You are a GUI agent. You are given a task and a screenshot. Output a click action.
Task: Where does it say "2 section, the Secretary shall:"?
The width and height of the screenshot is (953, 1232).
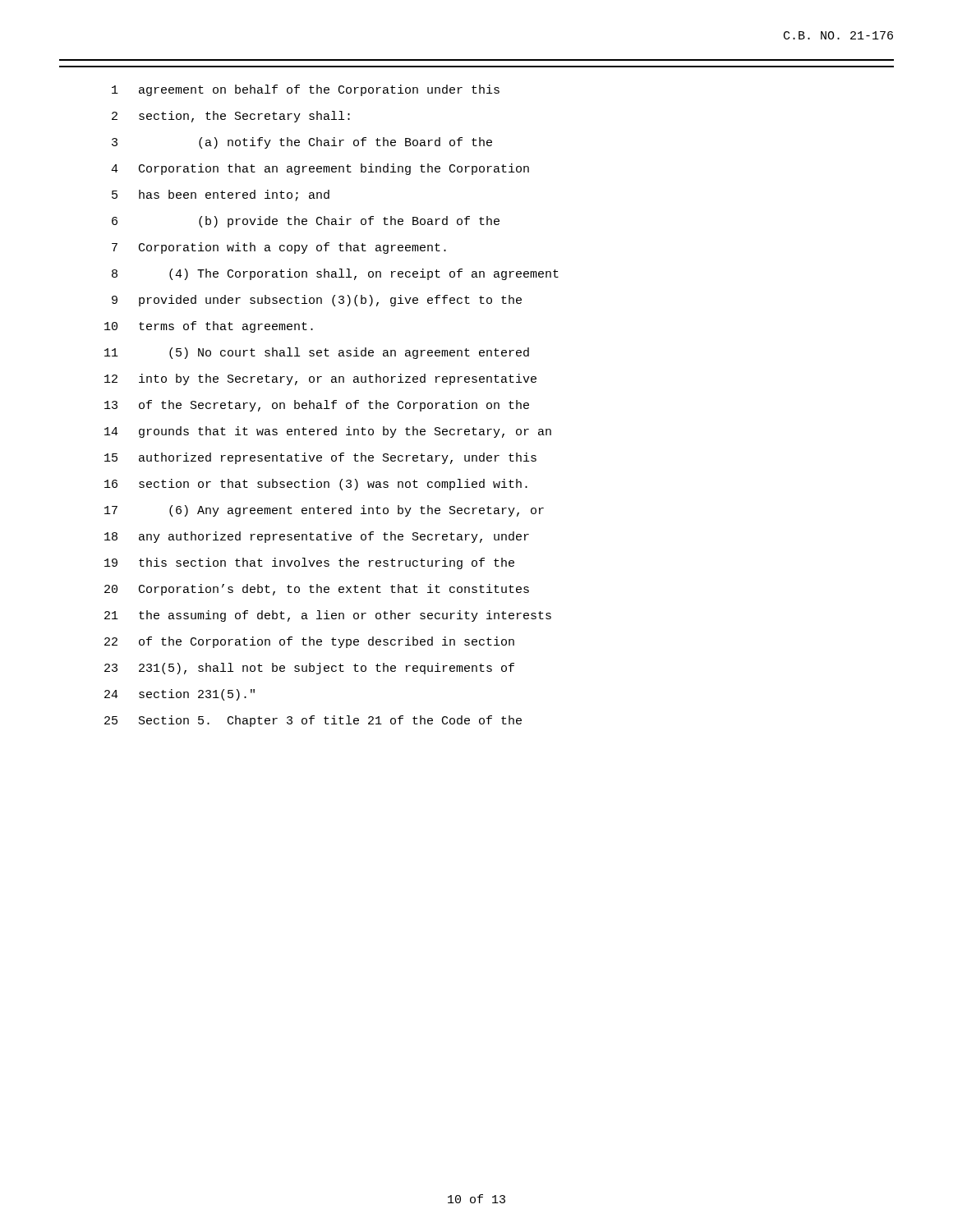click(231, 117)
